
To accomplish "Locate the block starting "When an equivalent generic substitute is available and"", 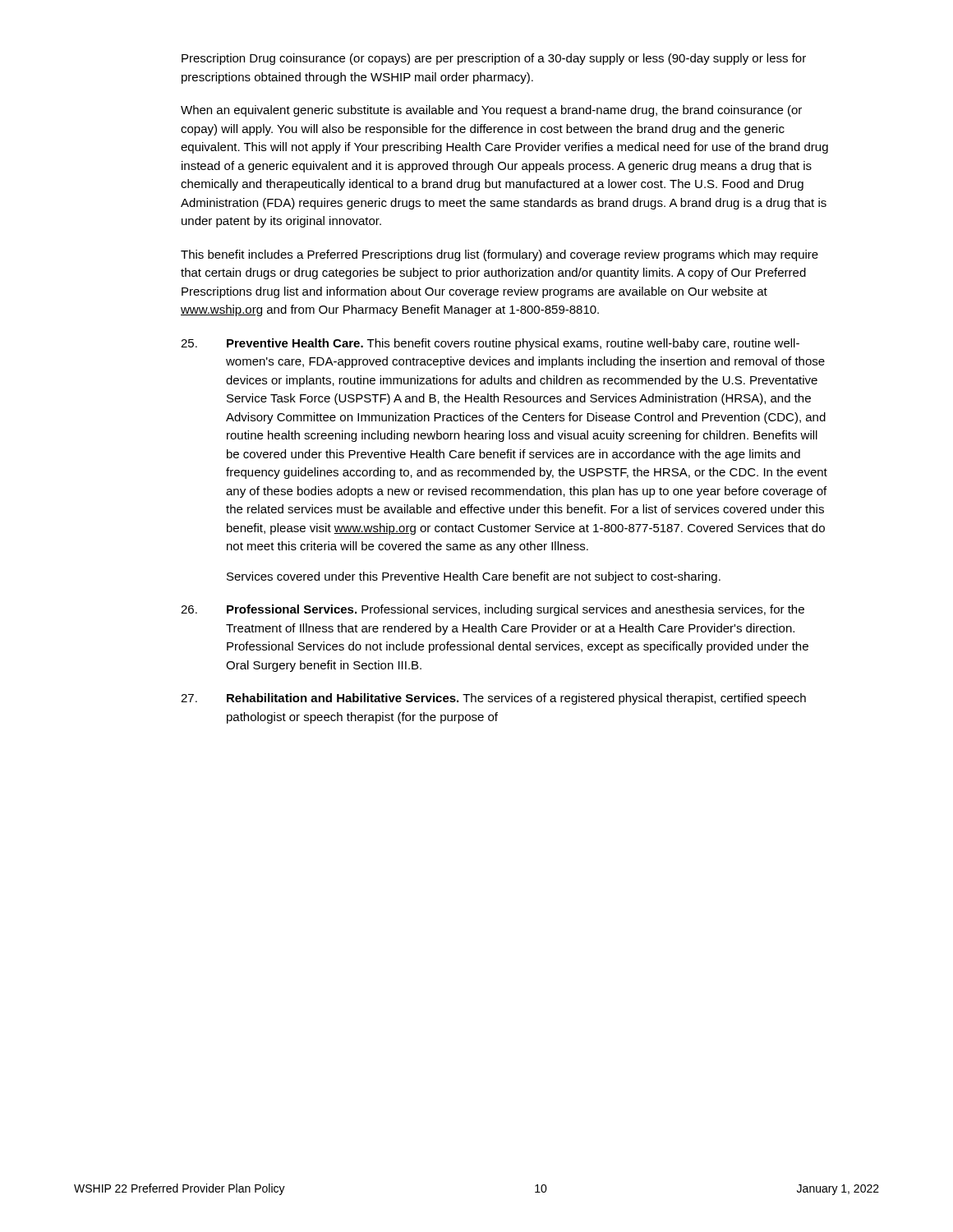I will point(505,165).
